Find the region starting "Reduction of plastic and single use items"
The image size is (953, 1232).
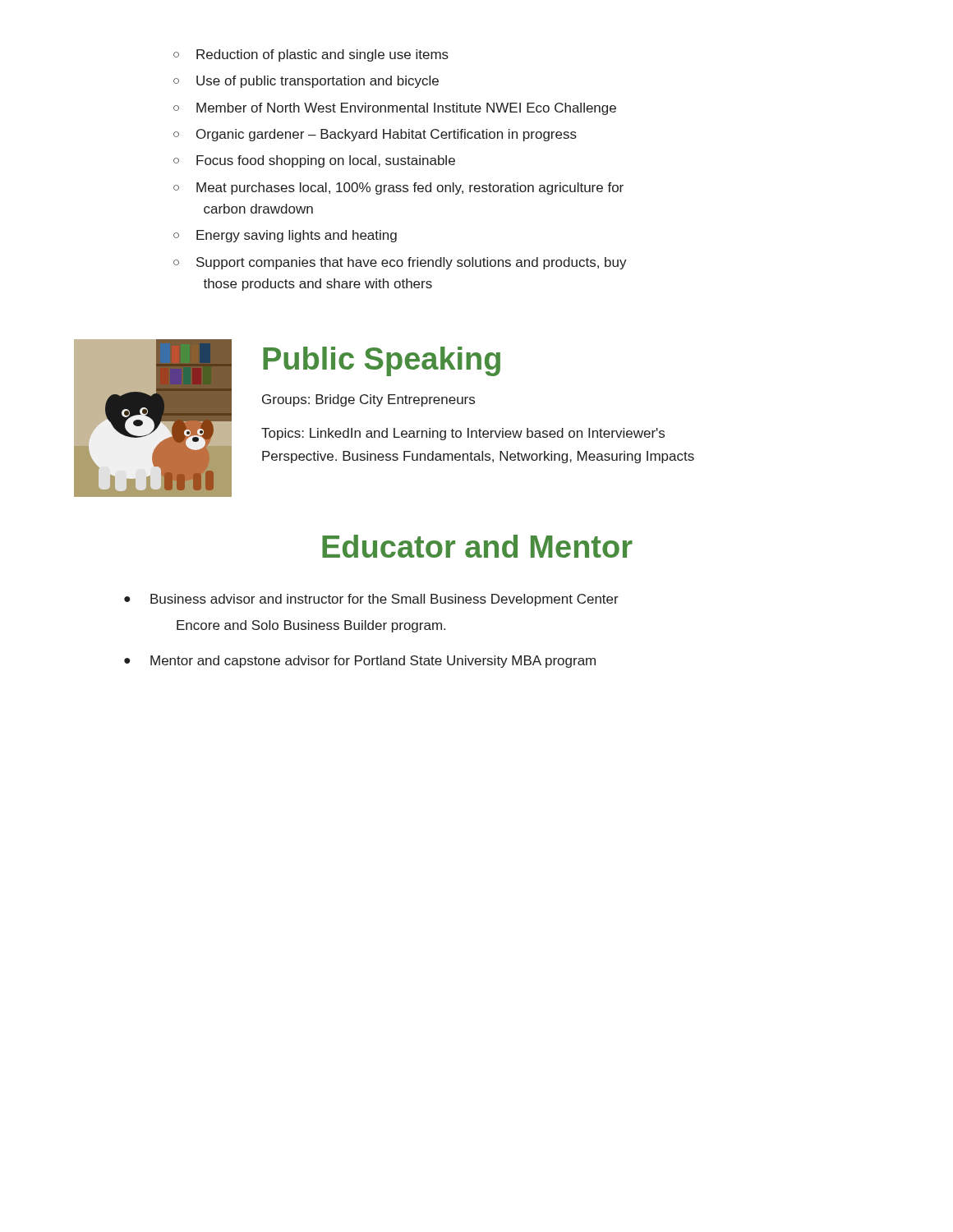[322, 55]
